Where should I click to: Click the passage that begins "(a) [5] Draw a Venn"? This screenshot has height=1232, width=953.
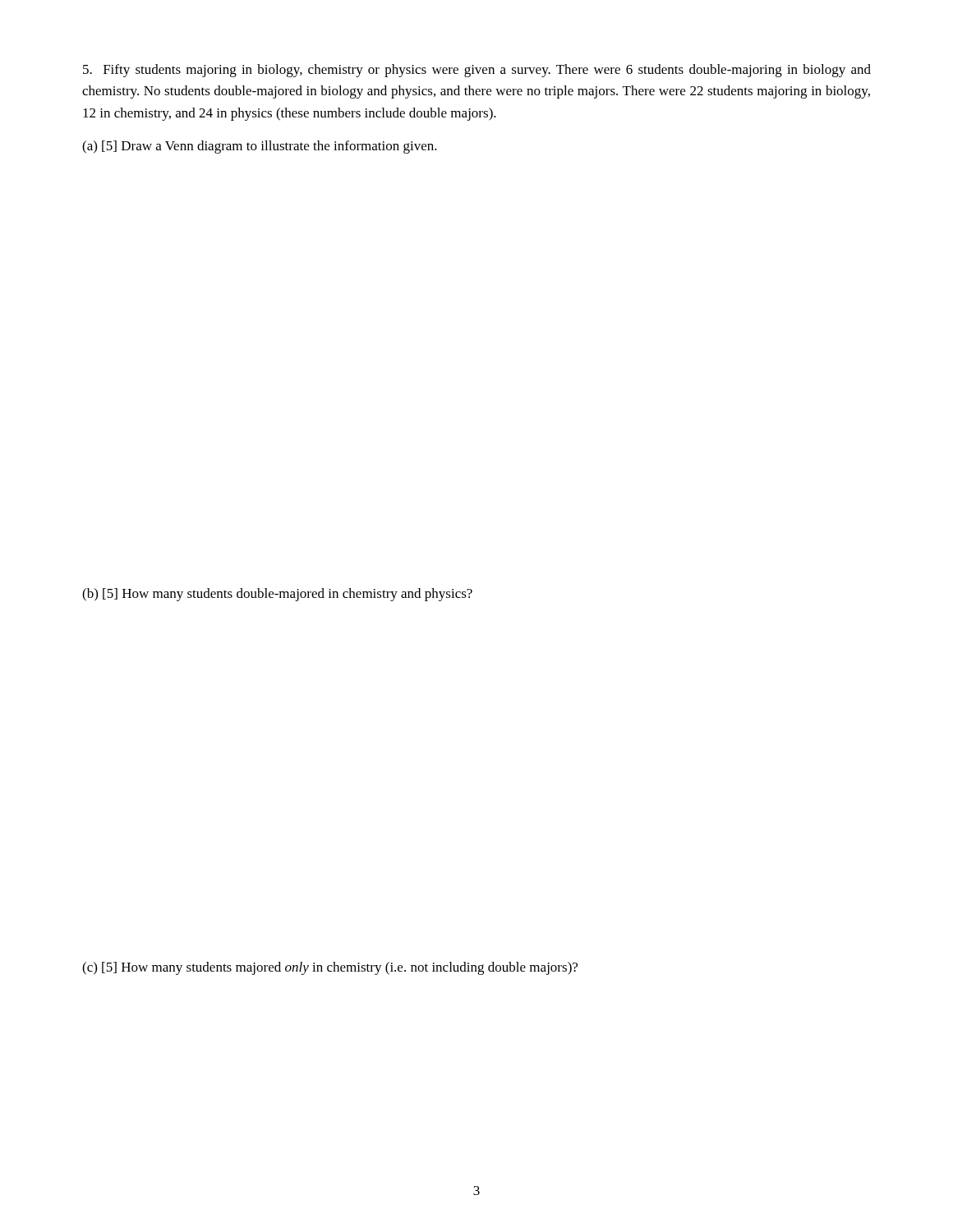(x=260, y=146)
